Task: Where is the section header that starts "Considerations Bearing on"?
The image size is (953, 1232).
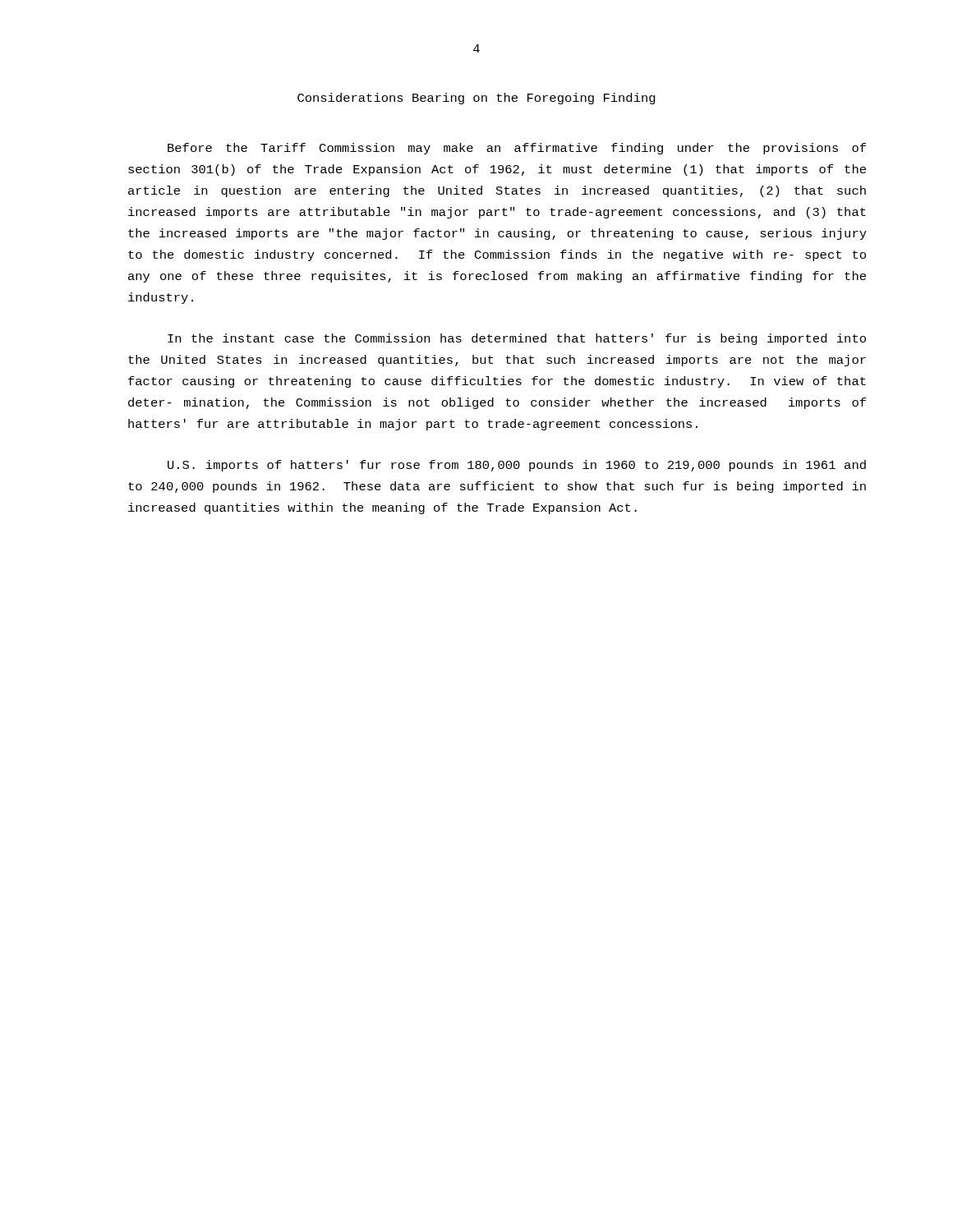Action: click(476, 99)
